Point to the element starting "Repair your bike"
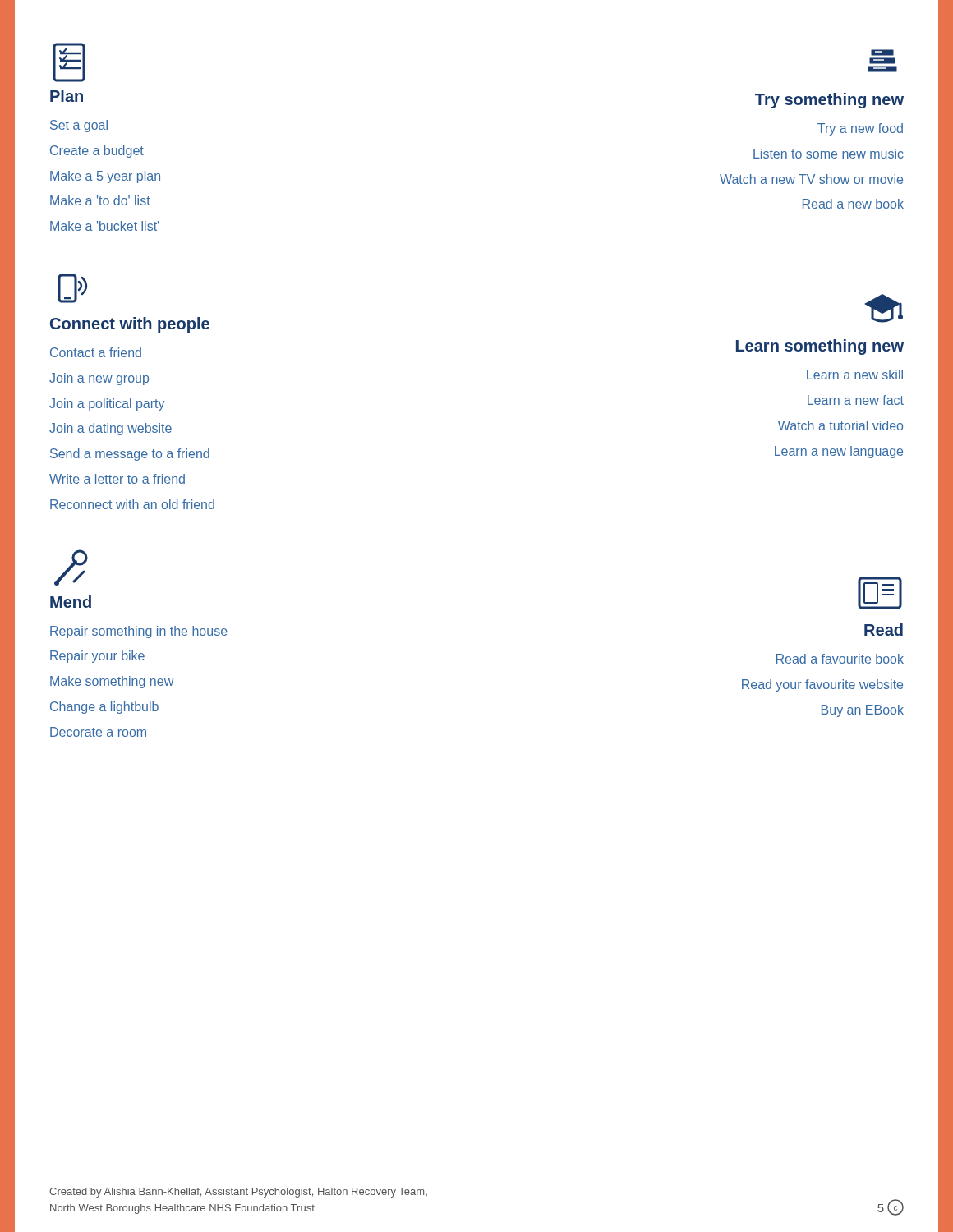This screenshot has height=1232, width=953. pos(97,656)
